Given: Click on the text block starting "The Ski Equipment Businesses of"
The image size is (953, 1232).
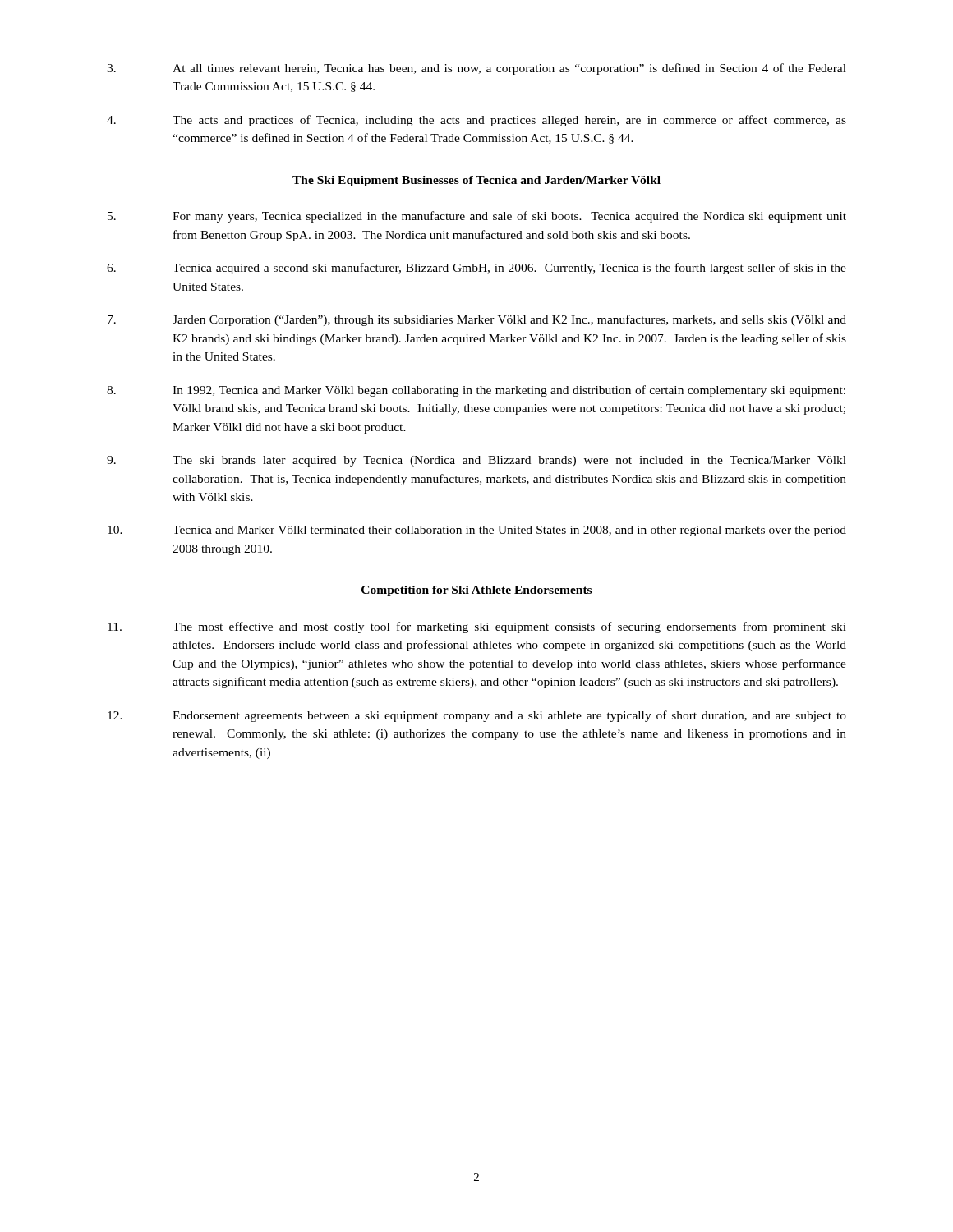Looking at the screenshot, I should pyautogui.click(x=476, y=179).
